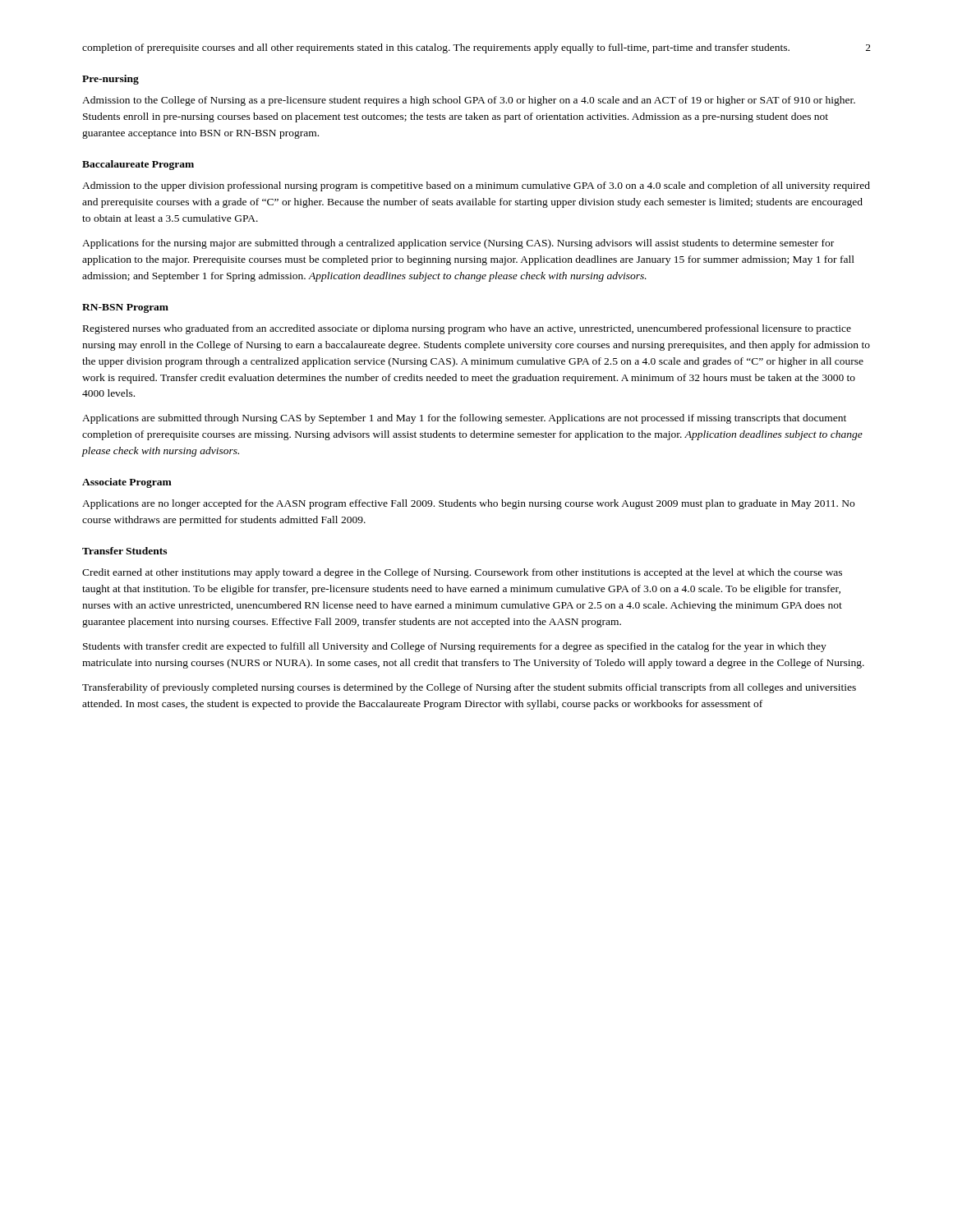Locate the block of text that opens with "Admission to the upper division professional"
Image resolution: width=953 pixels, height=1232 pixels.
click(x=476, y=201)
